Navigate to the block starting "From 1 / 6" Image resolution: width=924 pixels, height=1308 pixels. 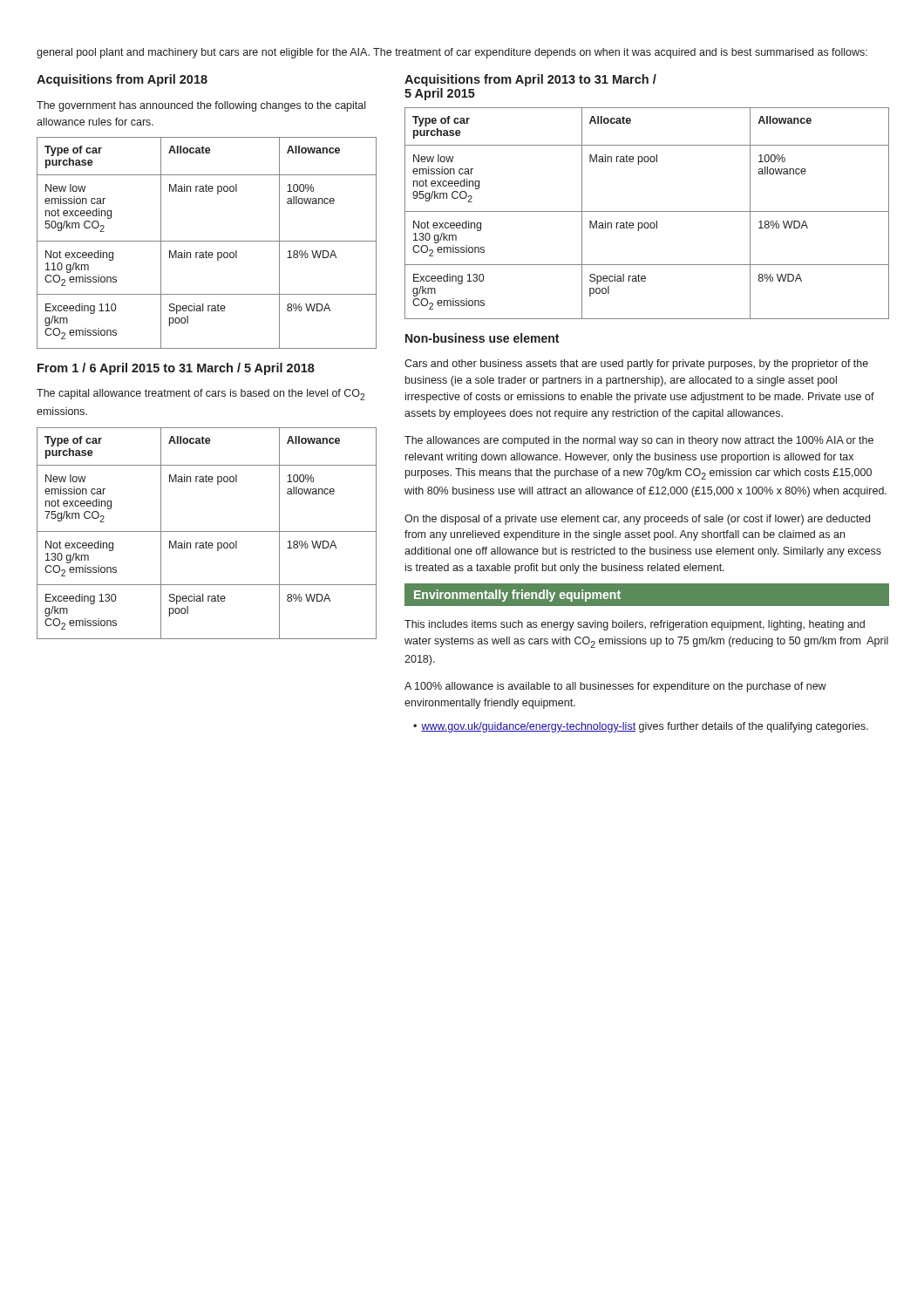pyautogui.click(x=207, y=368)
